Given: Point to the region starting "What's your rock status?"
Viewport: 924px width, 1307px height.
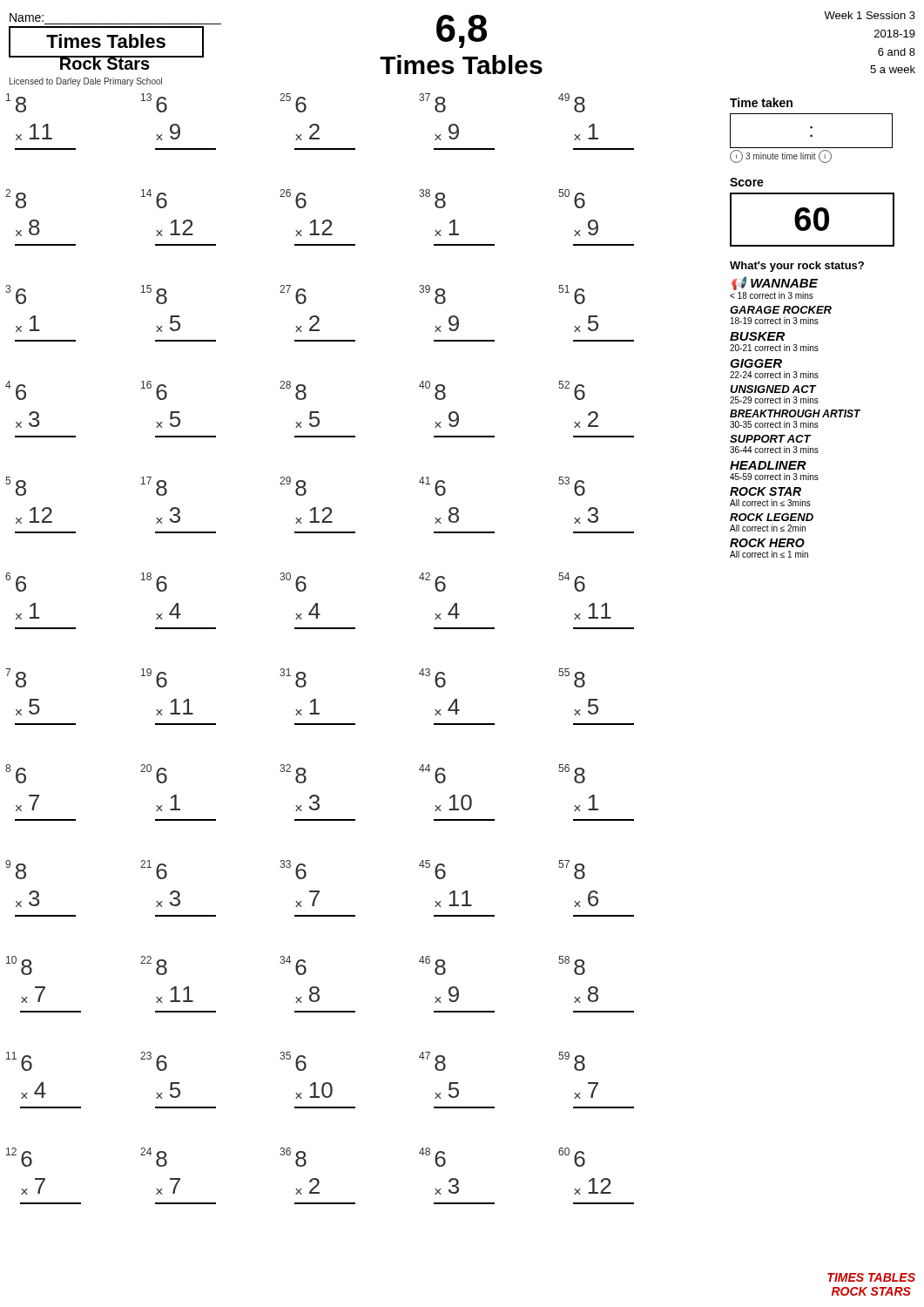Looking at the screenshot, I should tap(797, 265).
